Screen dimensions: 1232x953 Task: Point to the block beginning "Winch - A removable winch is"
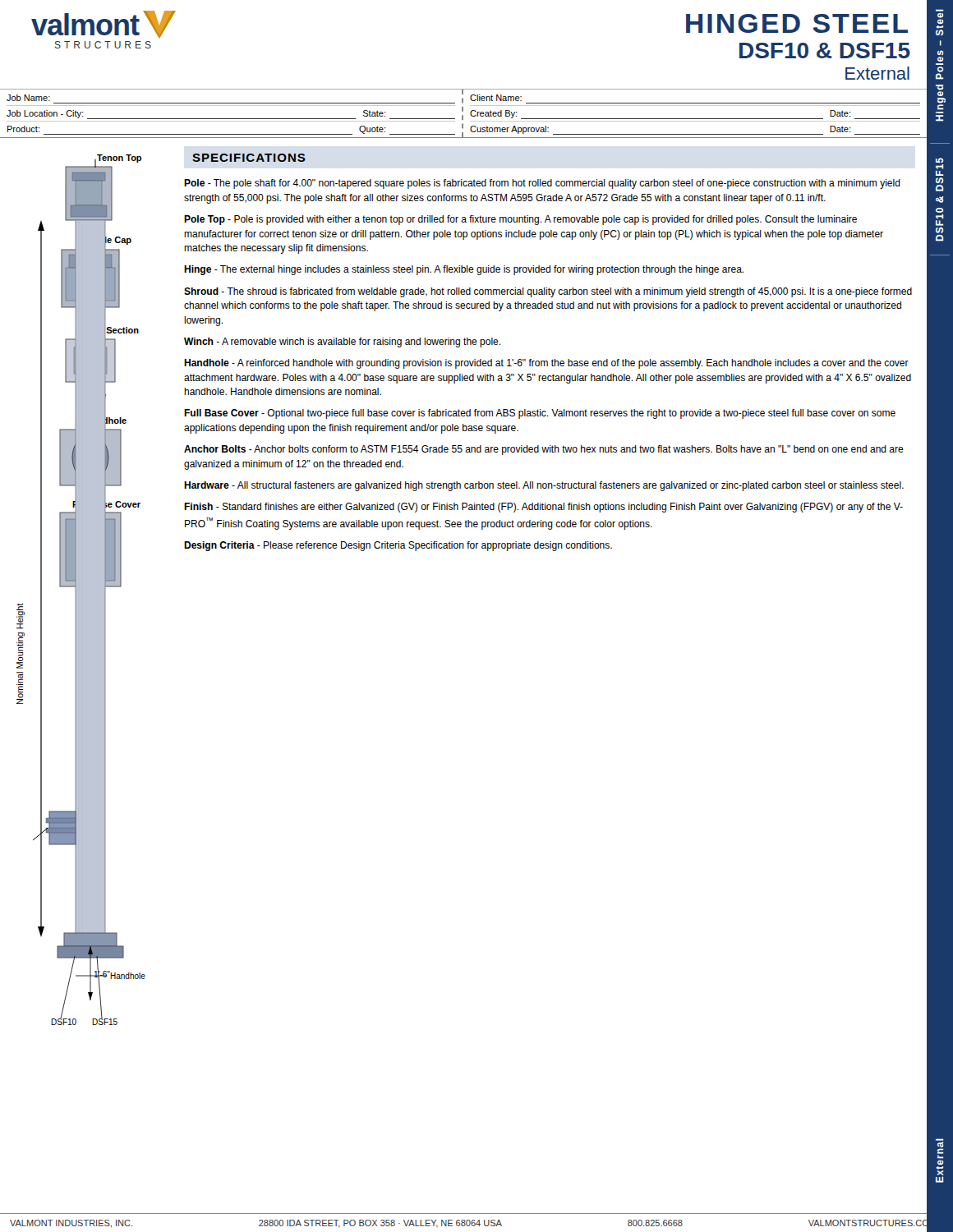pyautogui.click(x=343, y=342)
